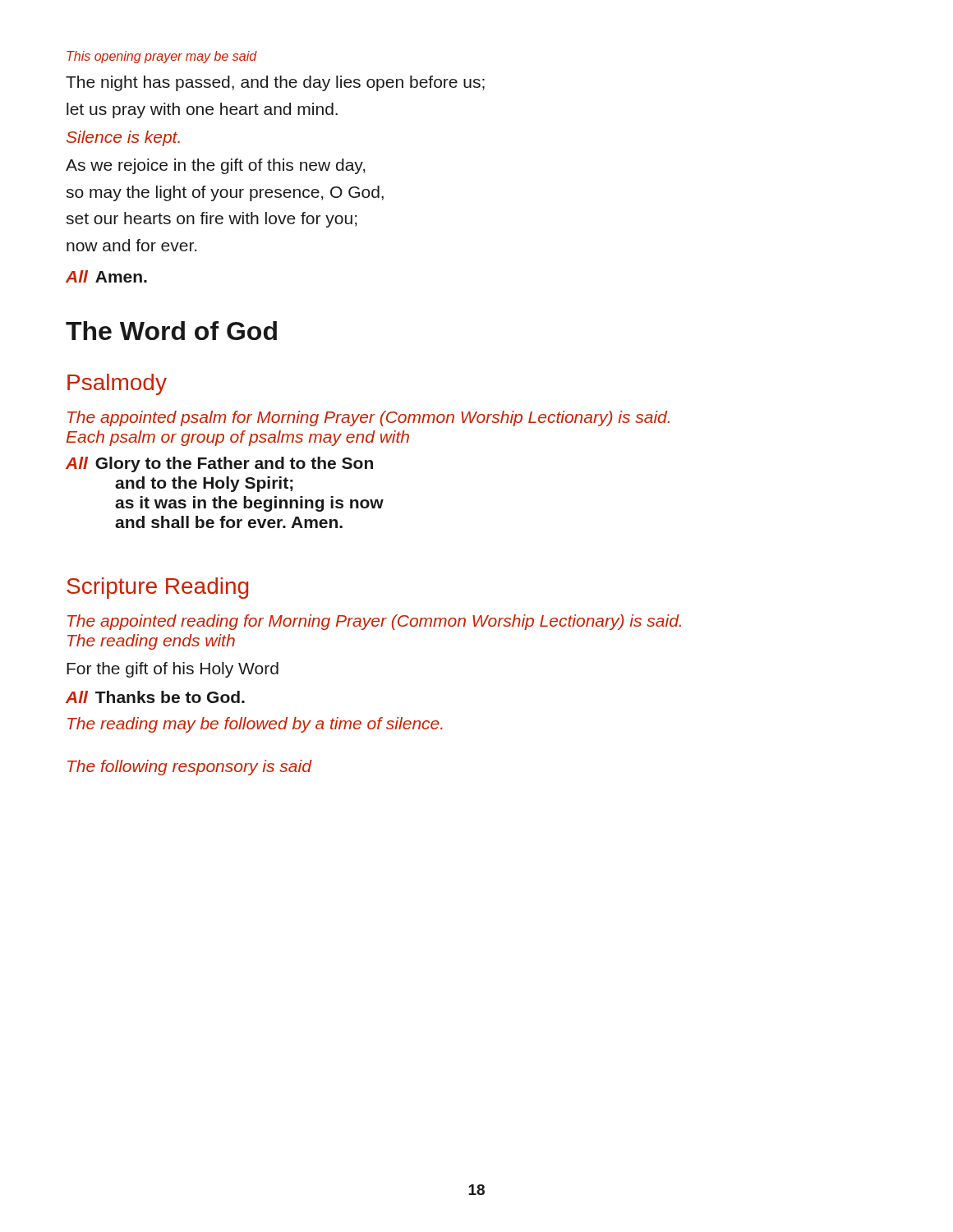
Task: Find the element starting "The reading may be"
Action: click(255, 723)
